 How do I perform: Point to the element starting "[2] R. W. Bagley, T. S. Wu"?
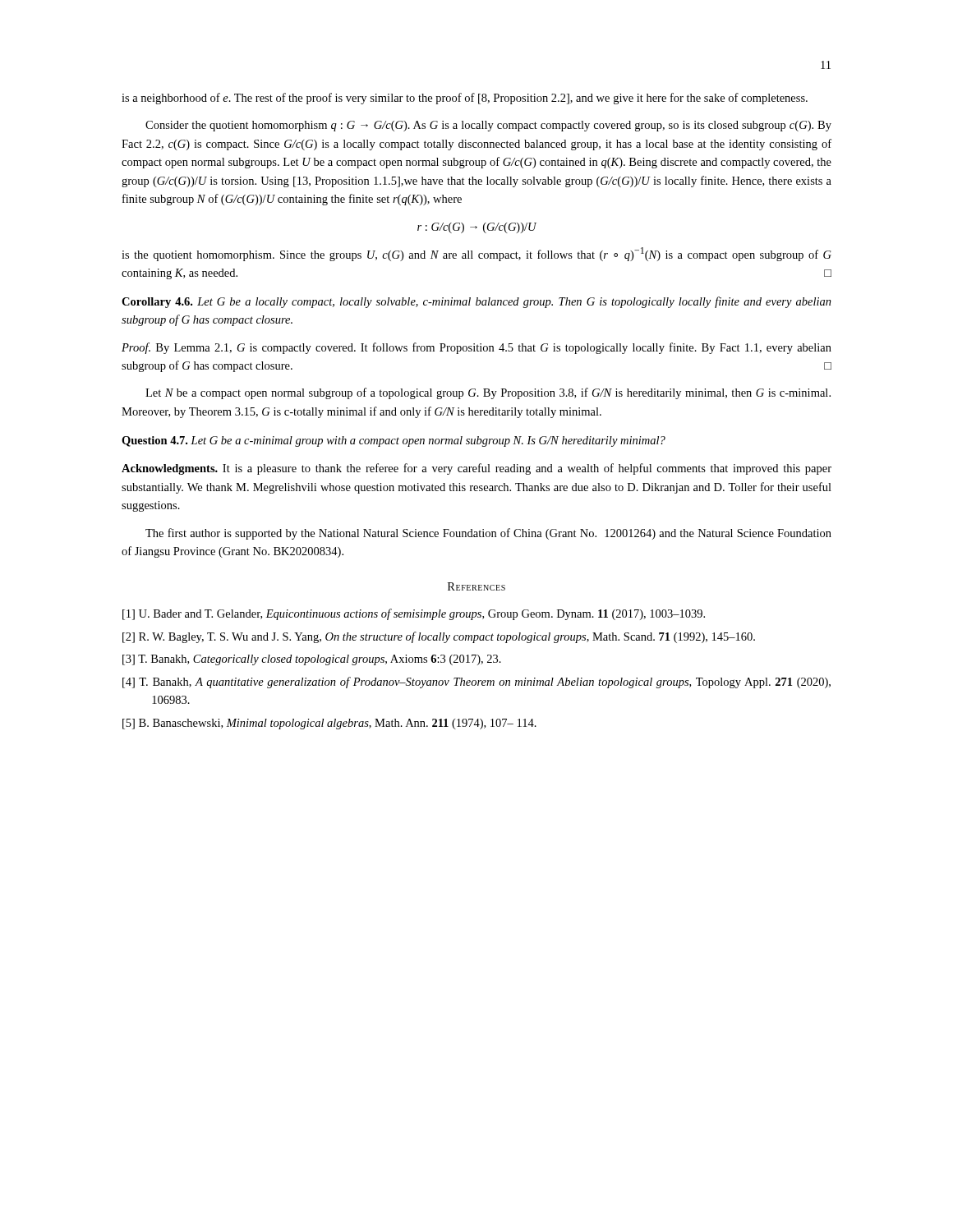[x=439, y=636]
